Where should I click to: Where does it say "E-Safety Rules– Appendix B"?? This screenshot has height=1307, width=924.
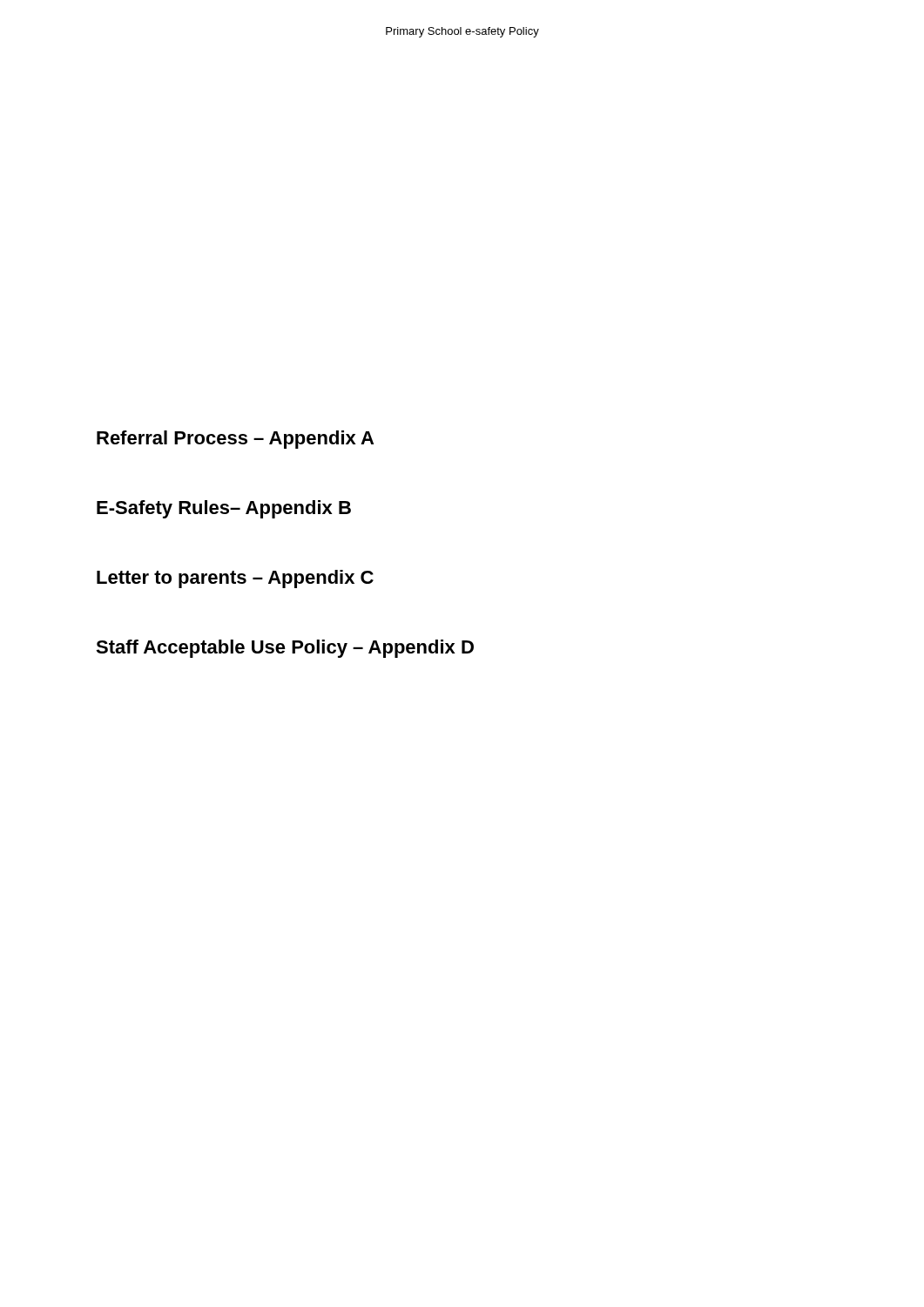pyautogui.click(x=224, y=508)
